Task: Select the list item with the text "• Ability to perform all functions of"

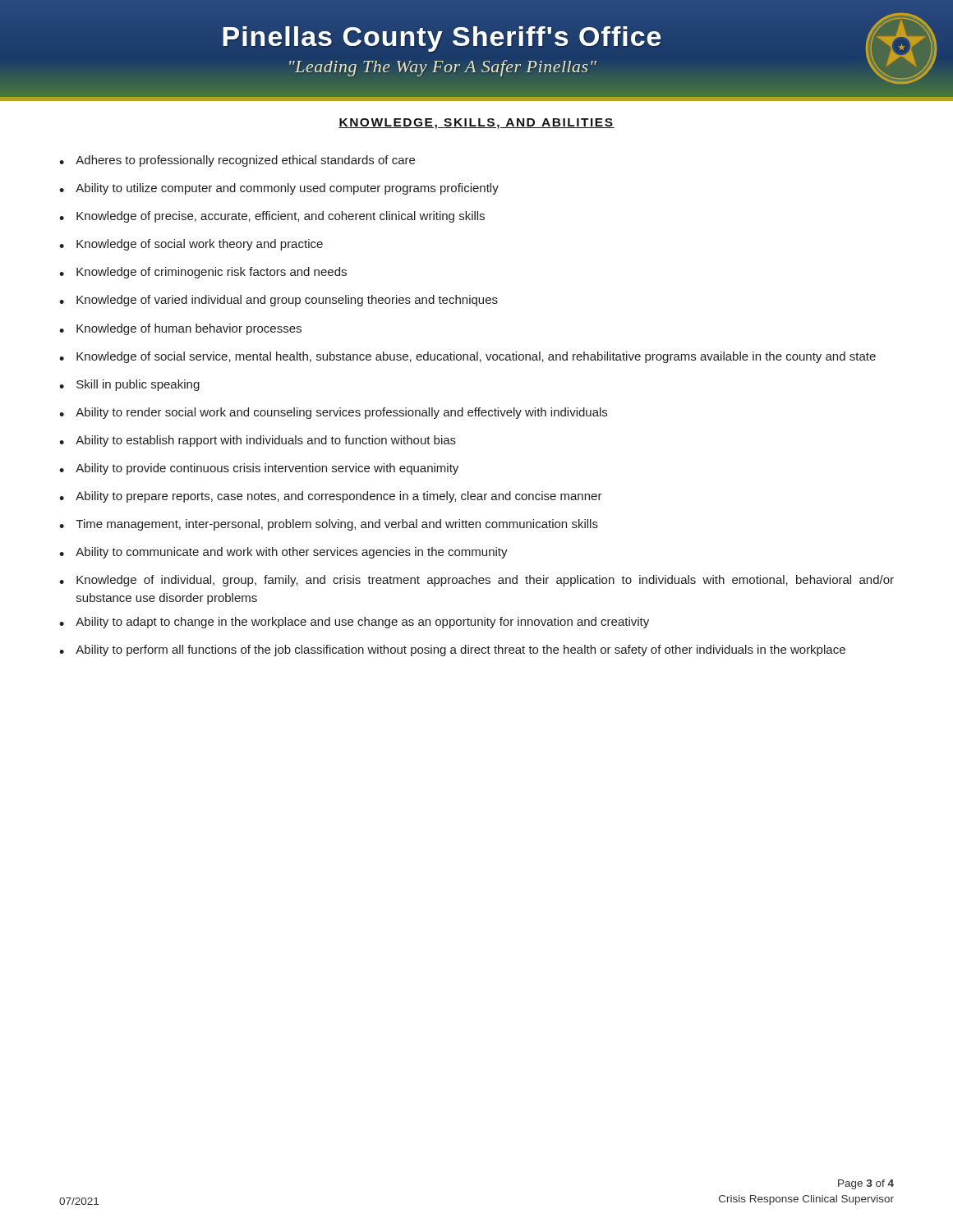Action: pos(476,652)
